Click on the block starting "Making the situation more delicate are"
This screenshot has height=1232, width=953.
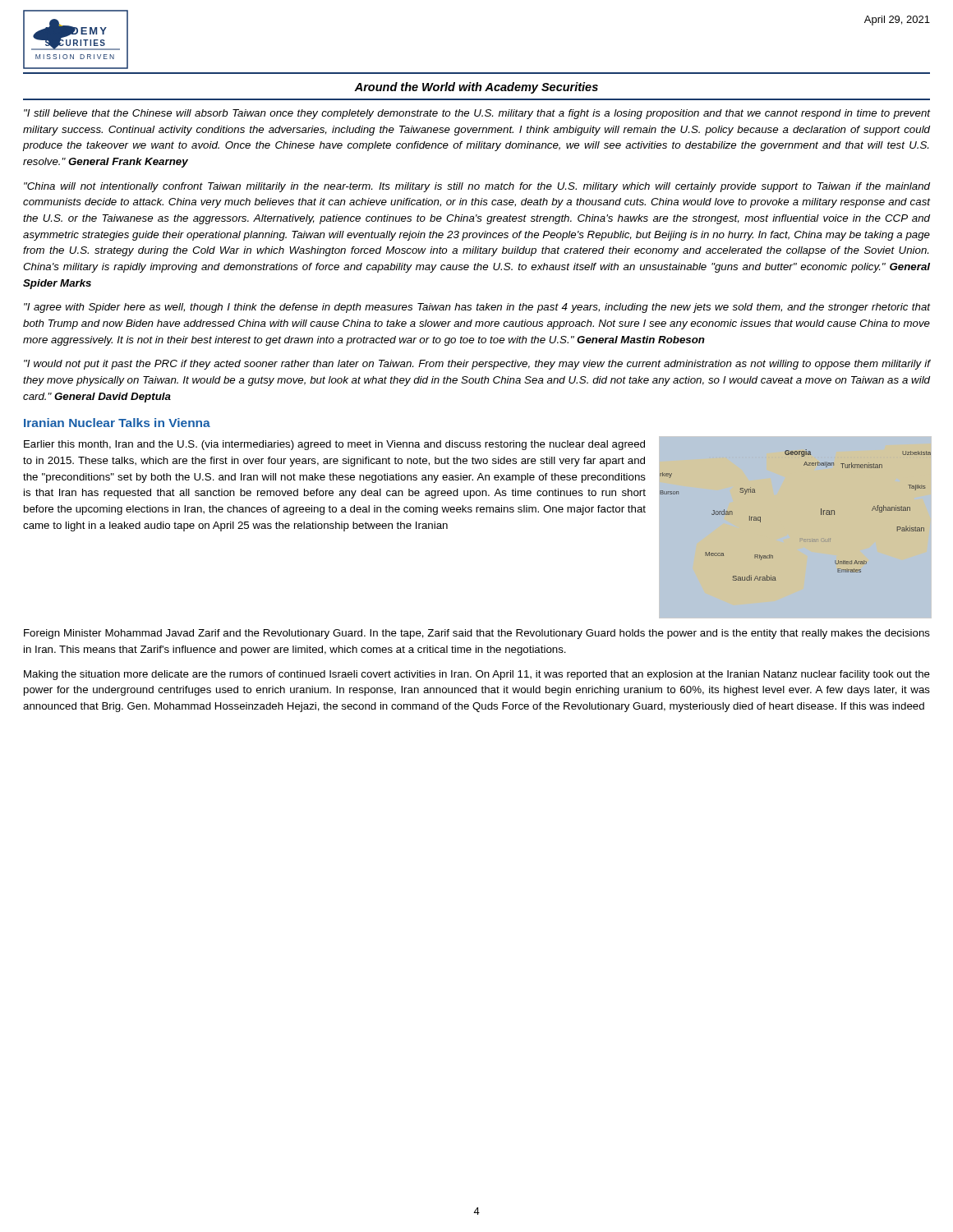(476, 690)
